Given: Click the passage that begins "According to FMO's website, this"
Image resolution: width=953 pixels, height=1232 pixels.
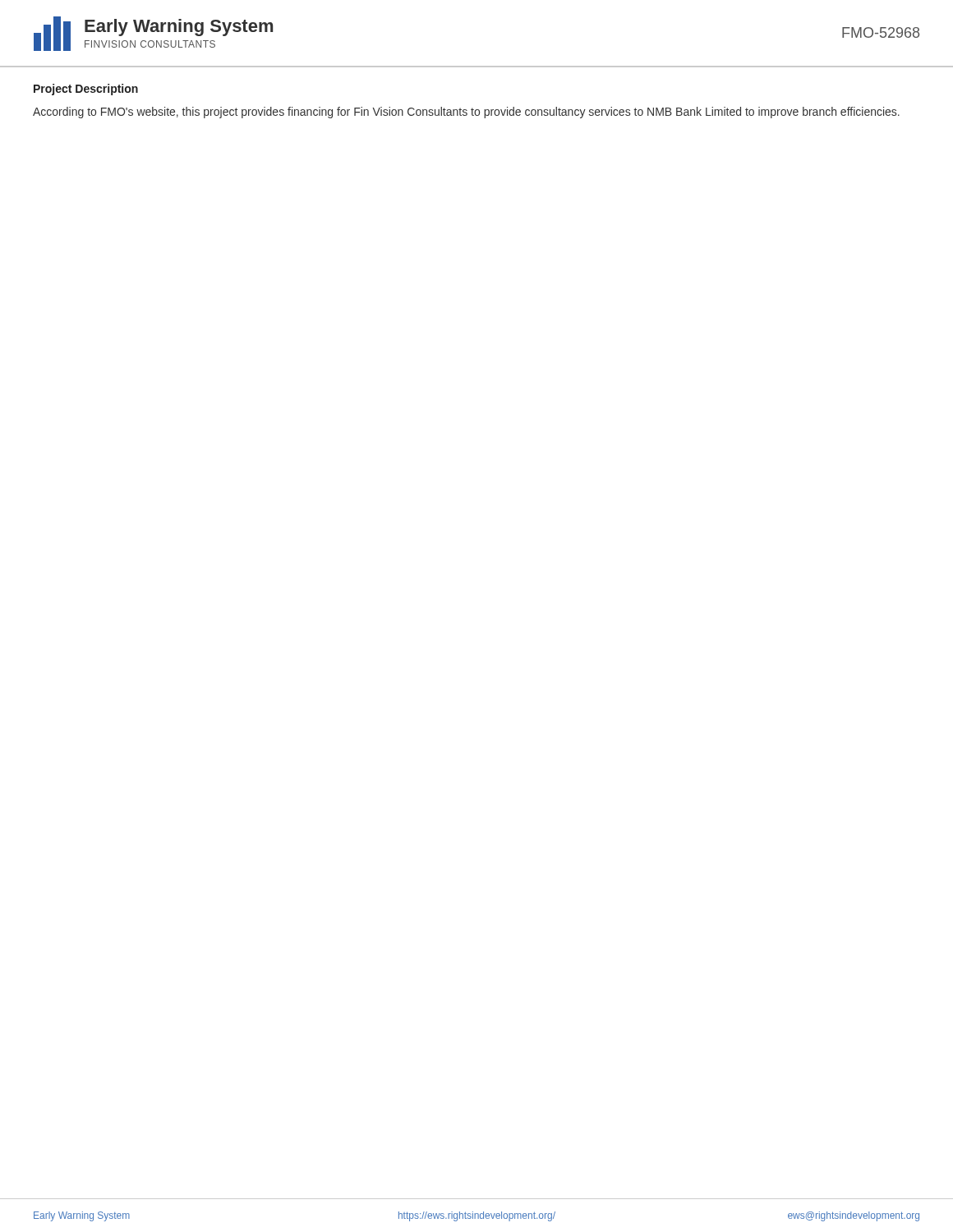Looking at the screenshot, I should coord(467,112).
